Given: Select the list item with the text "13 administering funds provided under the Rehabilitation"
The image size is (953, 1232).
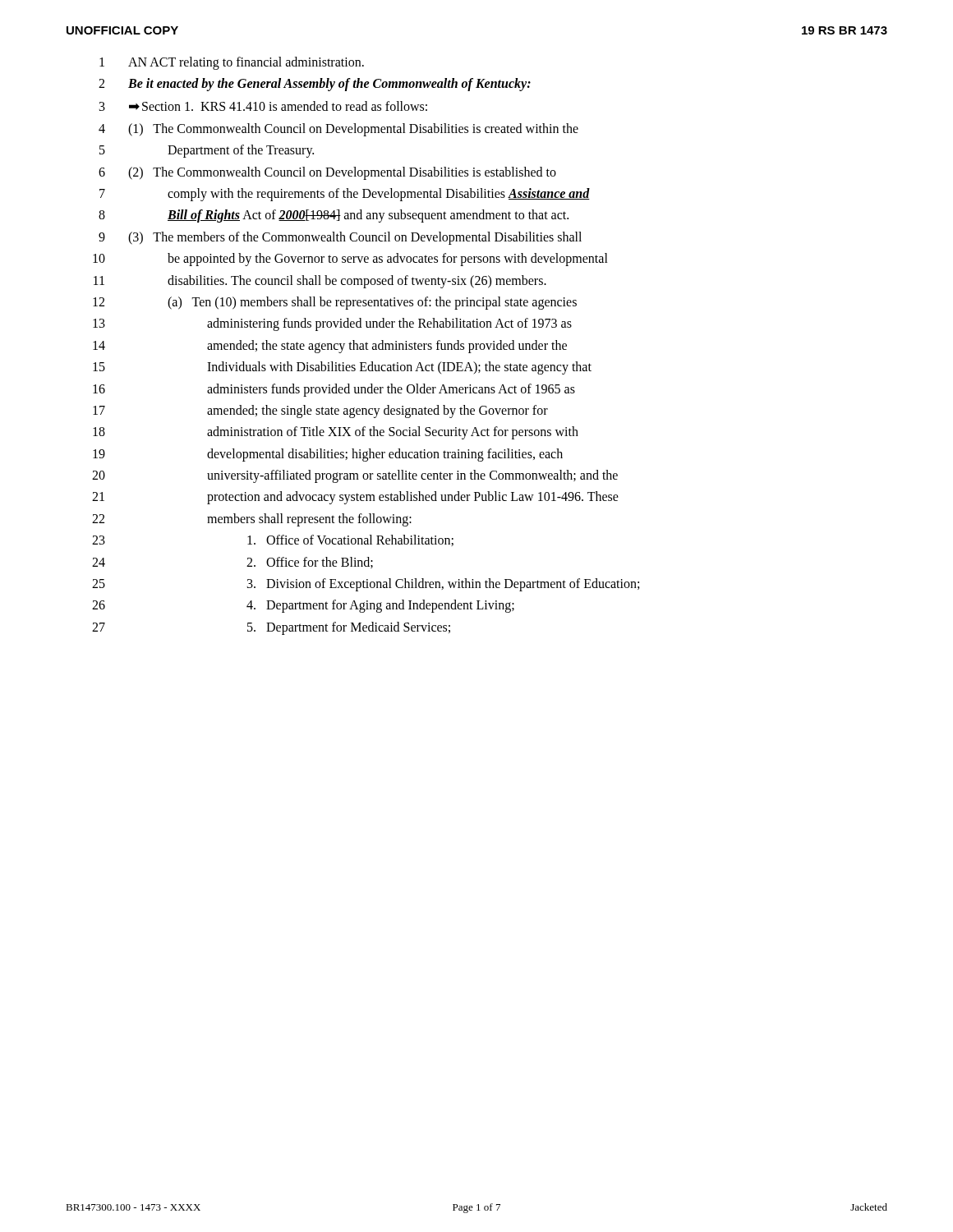Looking at the screenshot, I should click(x=476, y=324).
